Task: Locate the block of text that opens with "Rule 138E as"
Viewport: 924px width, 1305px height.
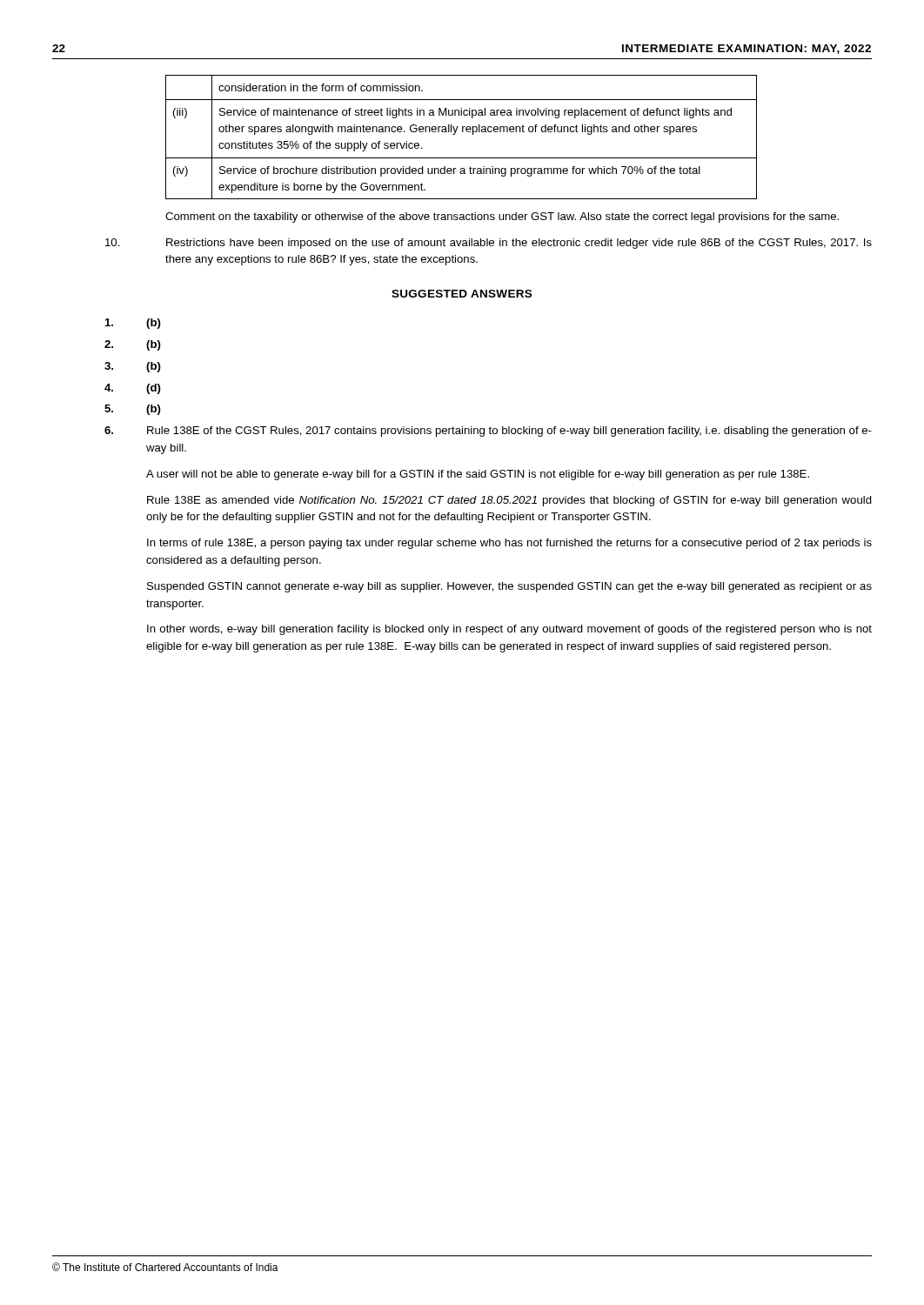Action: coord(509,508)
